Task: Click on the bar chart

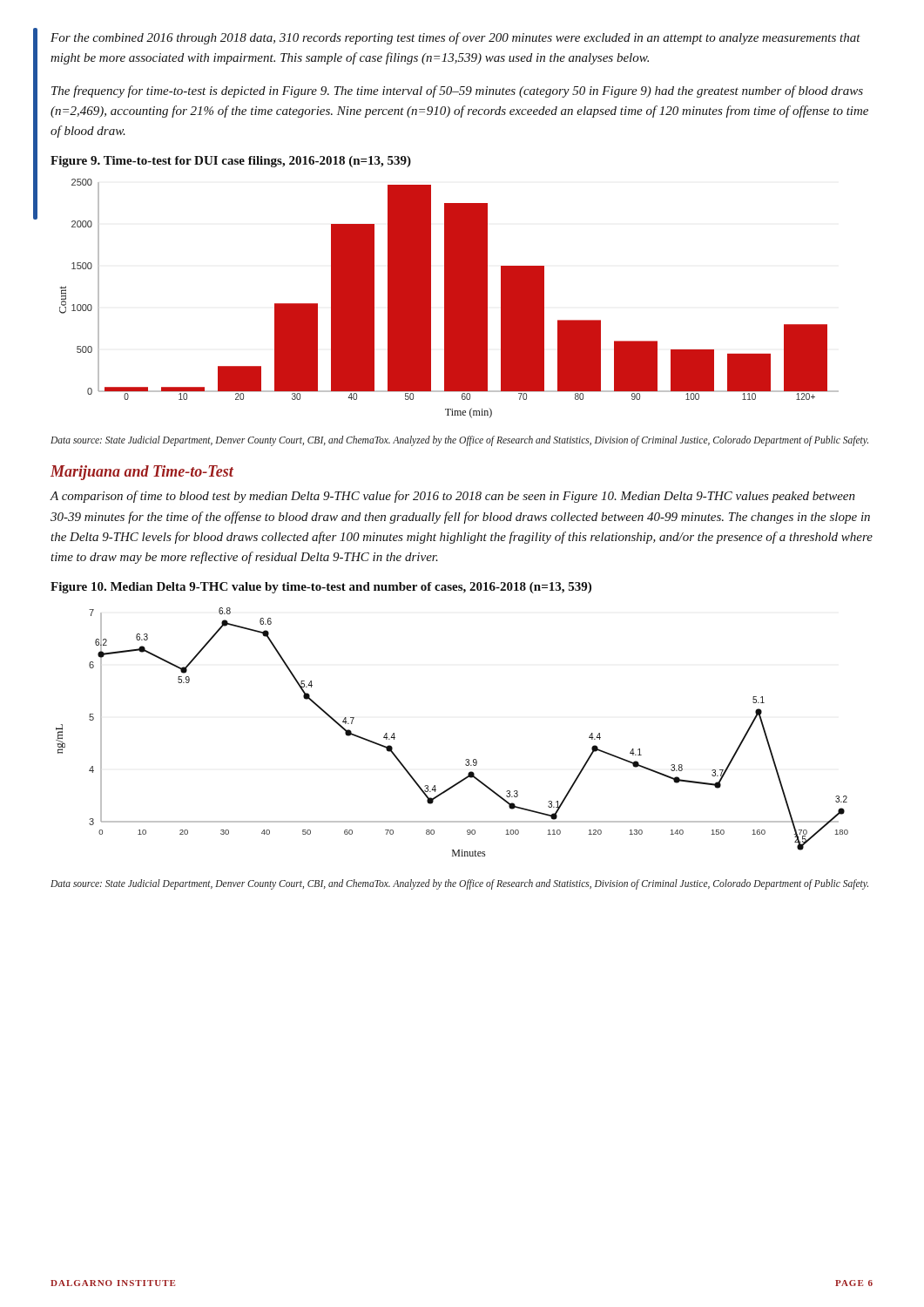Action: (x=451, y=302)
